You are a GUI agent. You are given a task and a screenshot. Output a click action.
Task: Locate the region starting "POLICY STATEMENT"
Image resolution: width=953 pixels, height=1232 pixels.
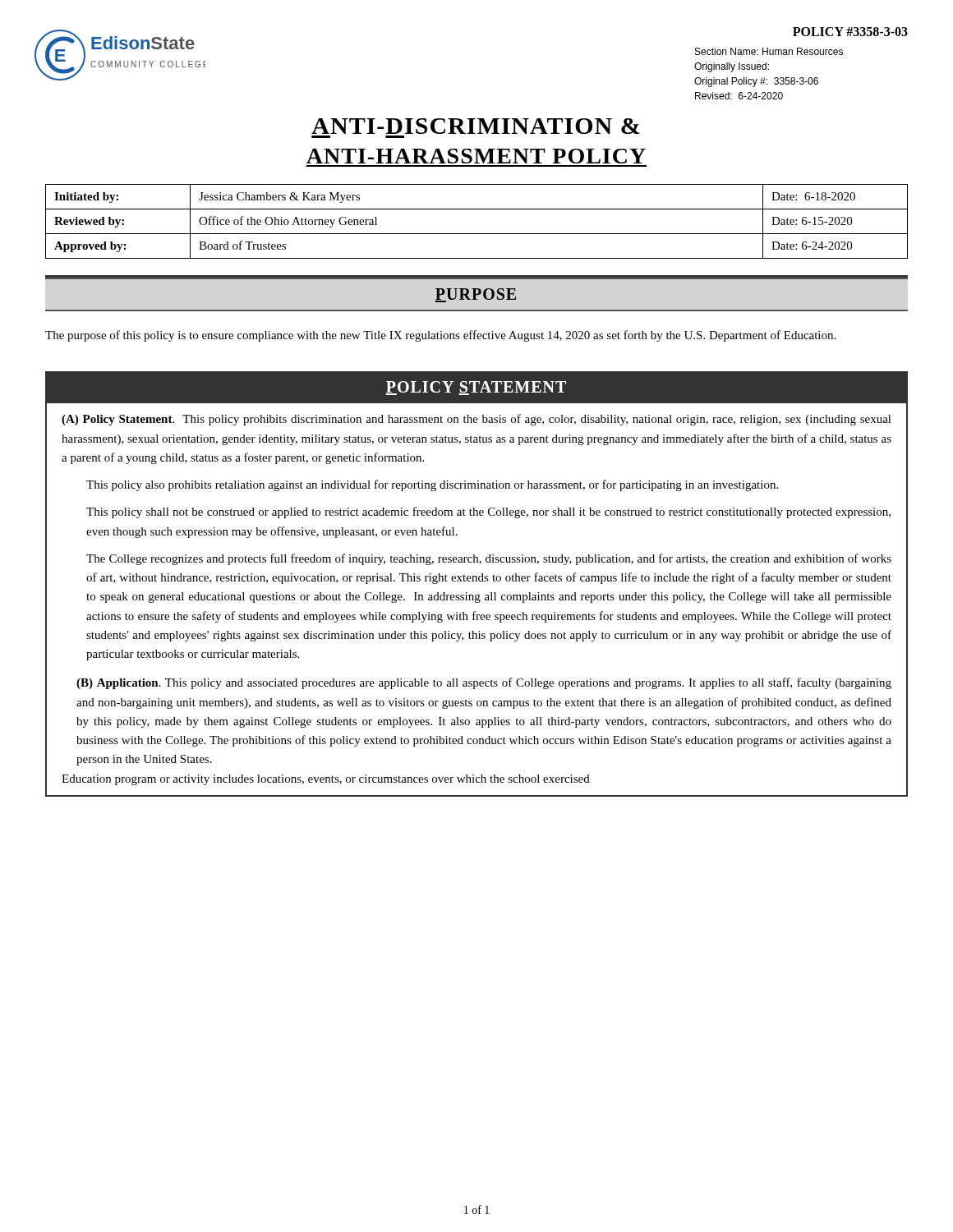click(x=476, y=387)
